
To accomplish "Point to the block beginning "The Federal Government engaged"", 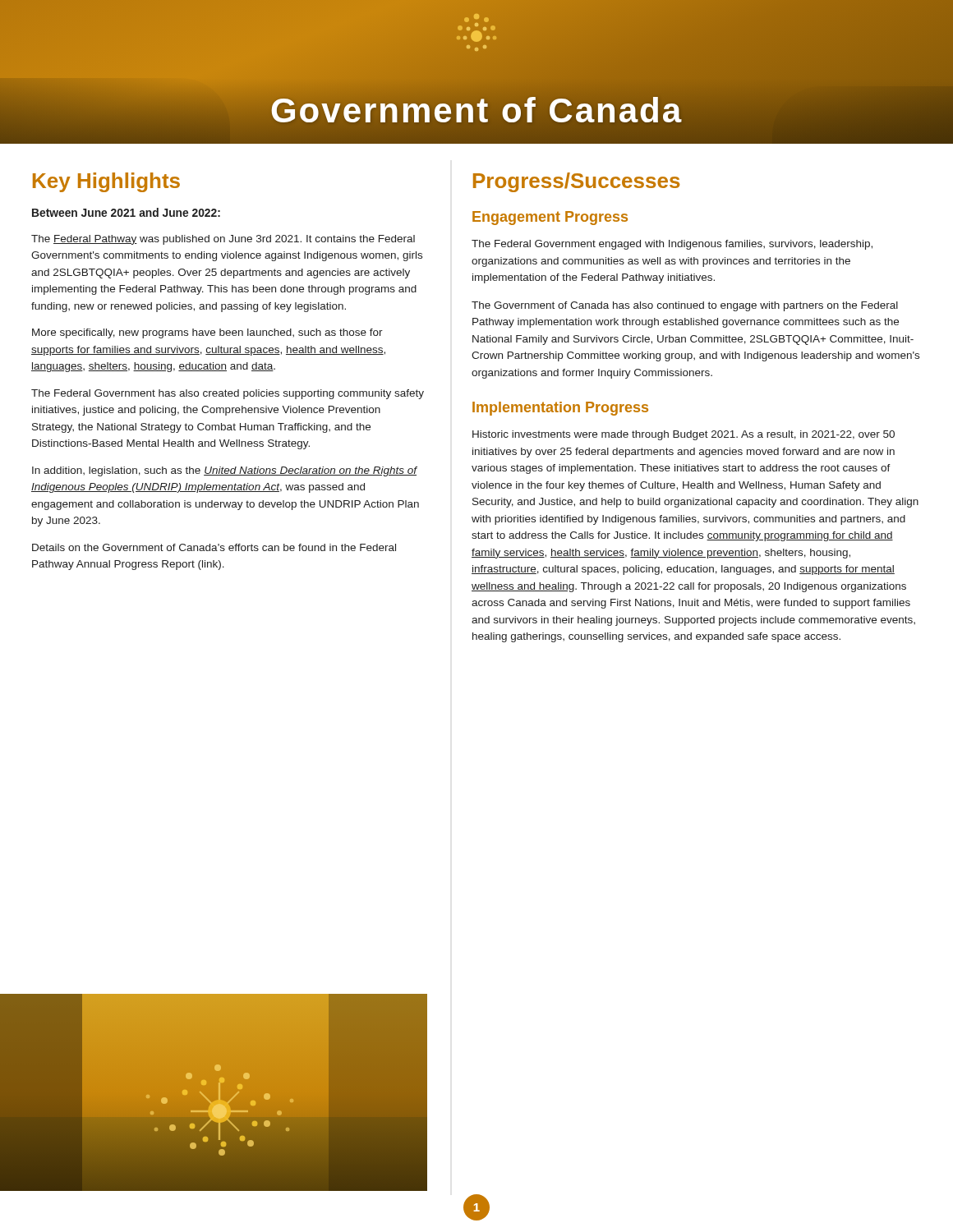I will tap(673, 260).
